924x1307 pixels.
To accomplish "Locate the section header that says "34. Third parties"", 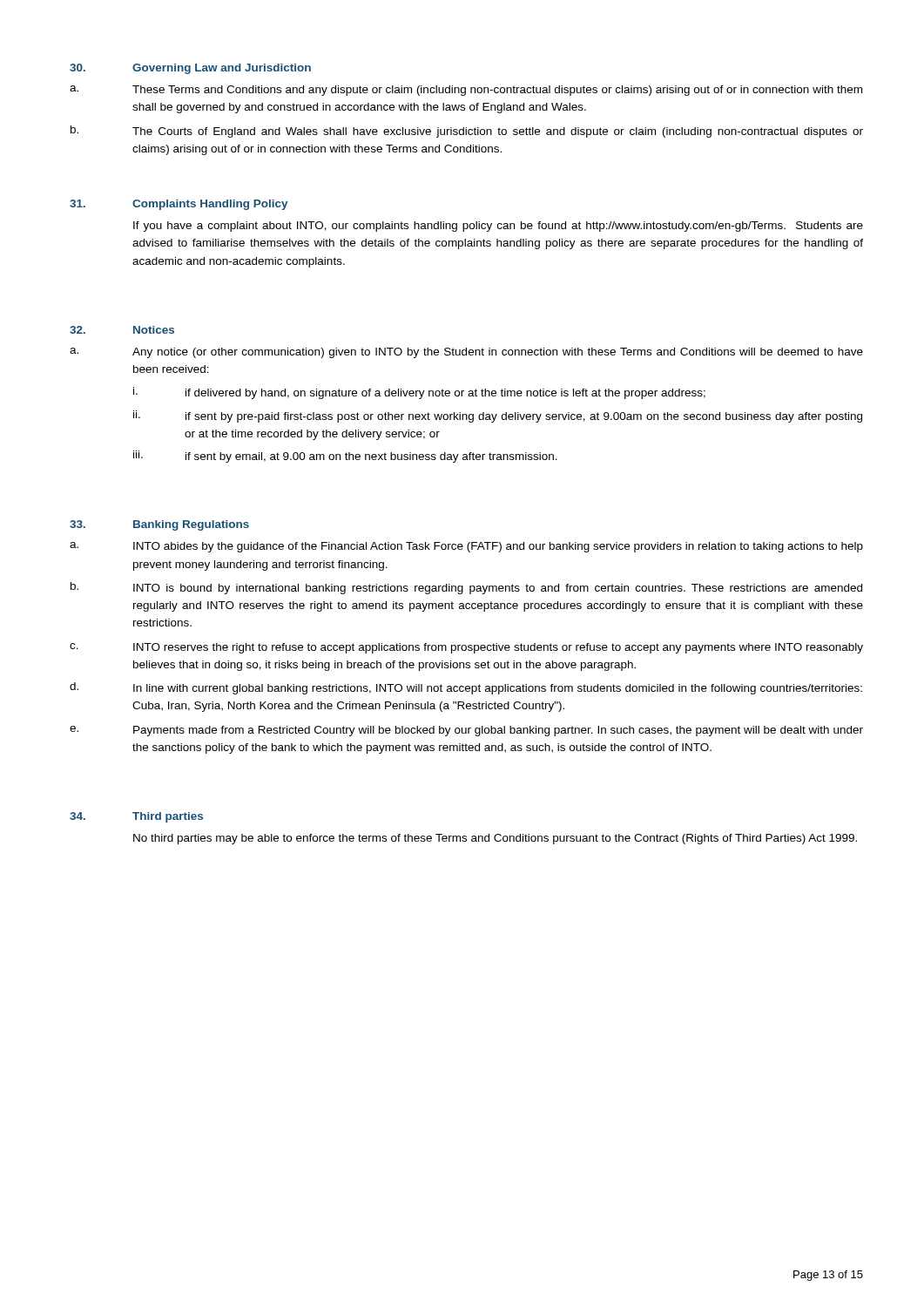I will (137, 816).
